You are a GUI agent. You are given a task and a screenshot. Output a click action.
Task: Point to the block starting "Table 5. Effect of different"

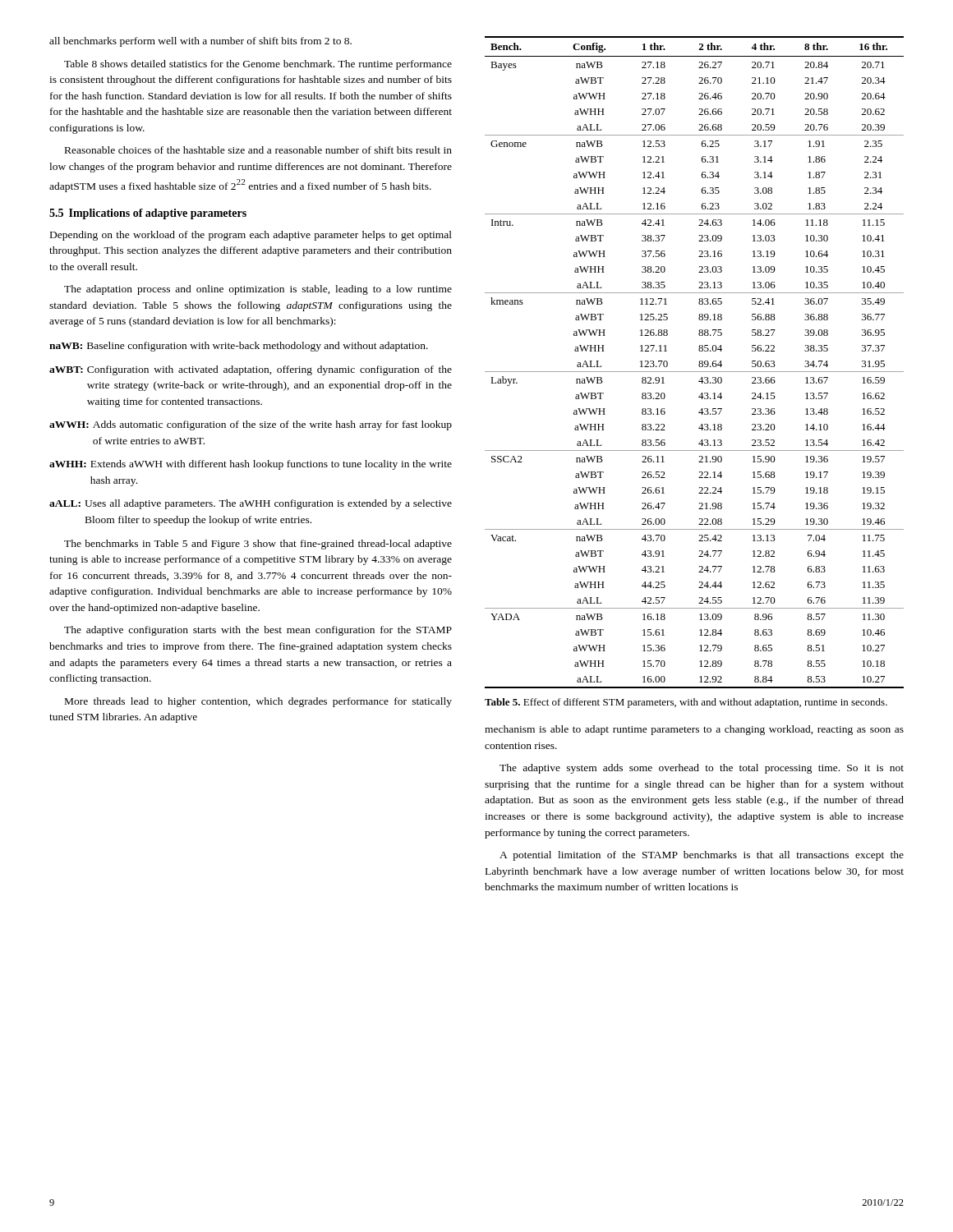(686, 702)
